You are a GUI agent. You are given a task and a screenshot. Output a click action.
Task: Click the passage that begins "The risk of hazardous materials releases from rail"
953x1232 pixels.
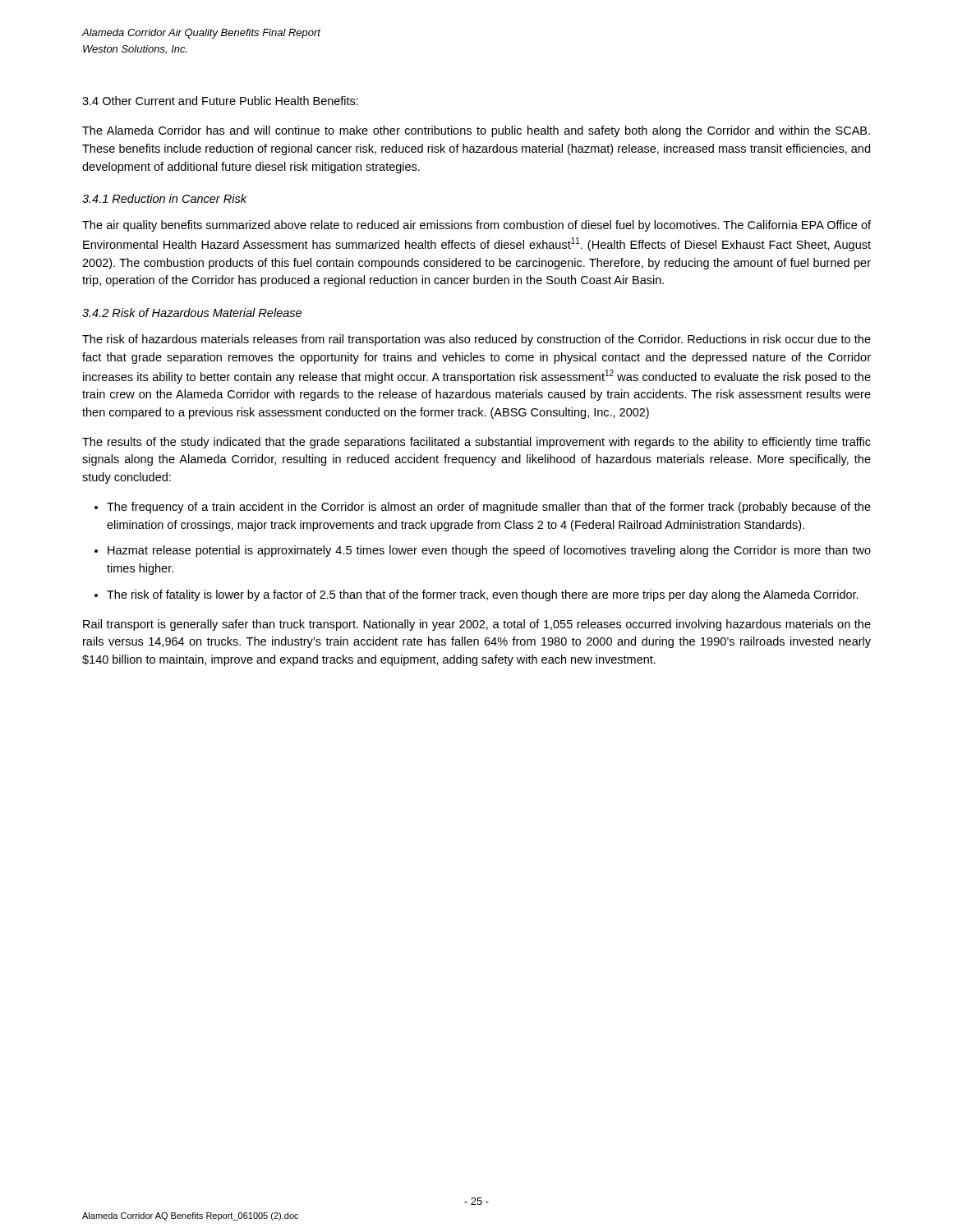476,376
